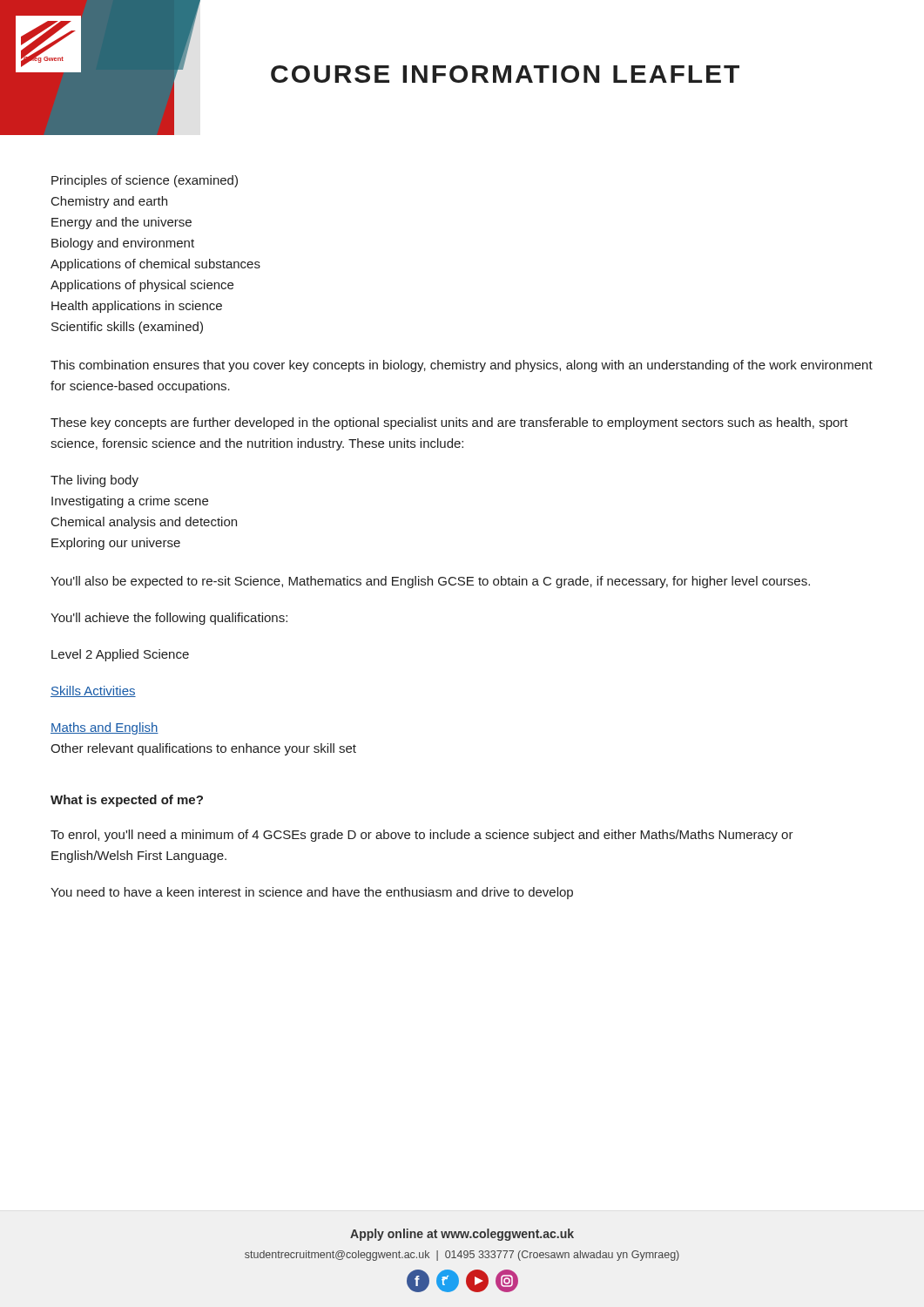The image size is (924, 1307).
Task: Find the list item containing "Energy and the universe"
Action: (x=121, y=222)
